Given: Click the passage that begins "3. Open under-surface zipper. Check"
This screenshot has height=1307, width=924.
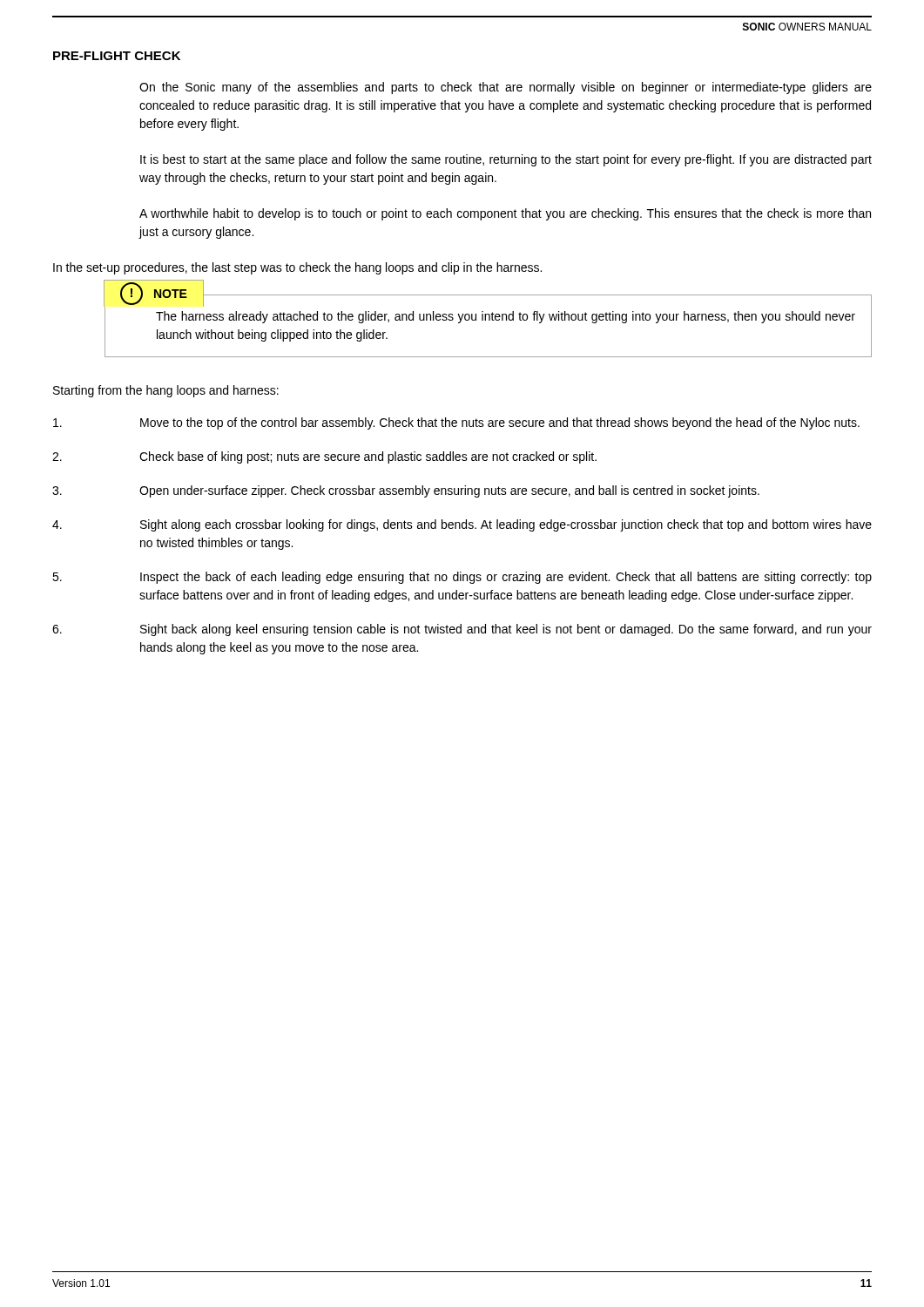Looking at the screenshot, I should pyautogui.click(x=462, y=491).
